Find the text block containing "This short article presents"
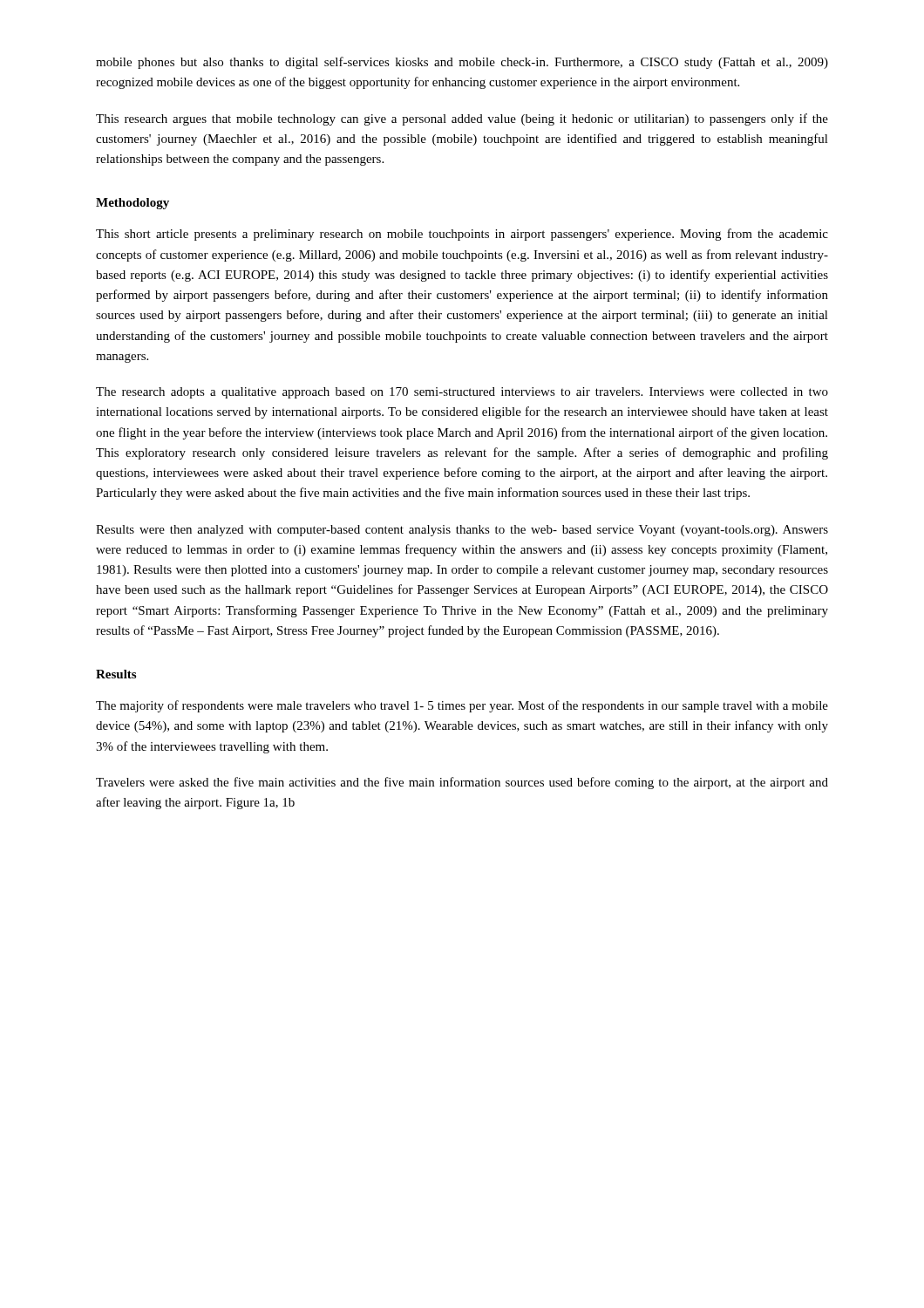Screen dimensions: 1308x924 [462, 295]
